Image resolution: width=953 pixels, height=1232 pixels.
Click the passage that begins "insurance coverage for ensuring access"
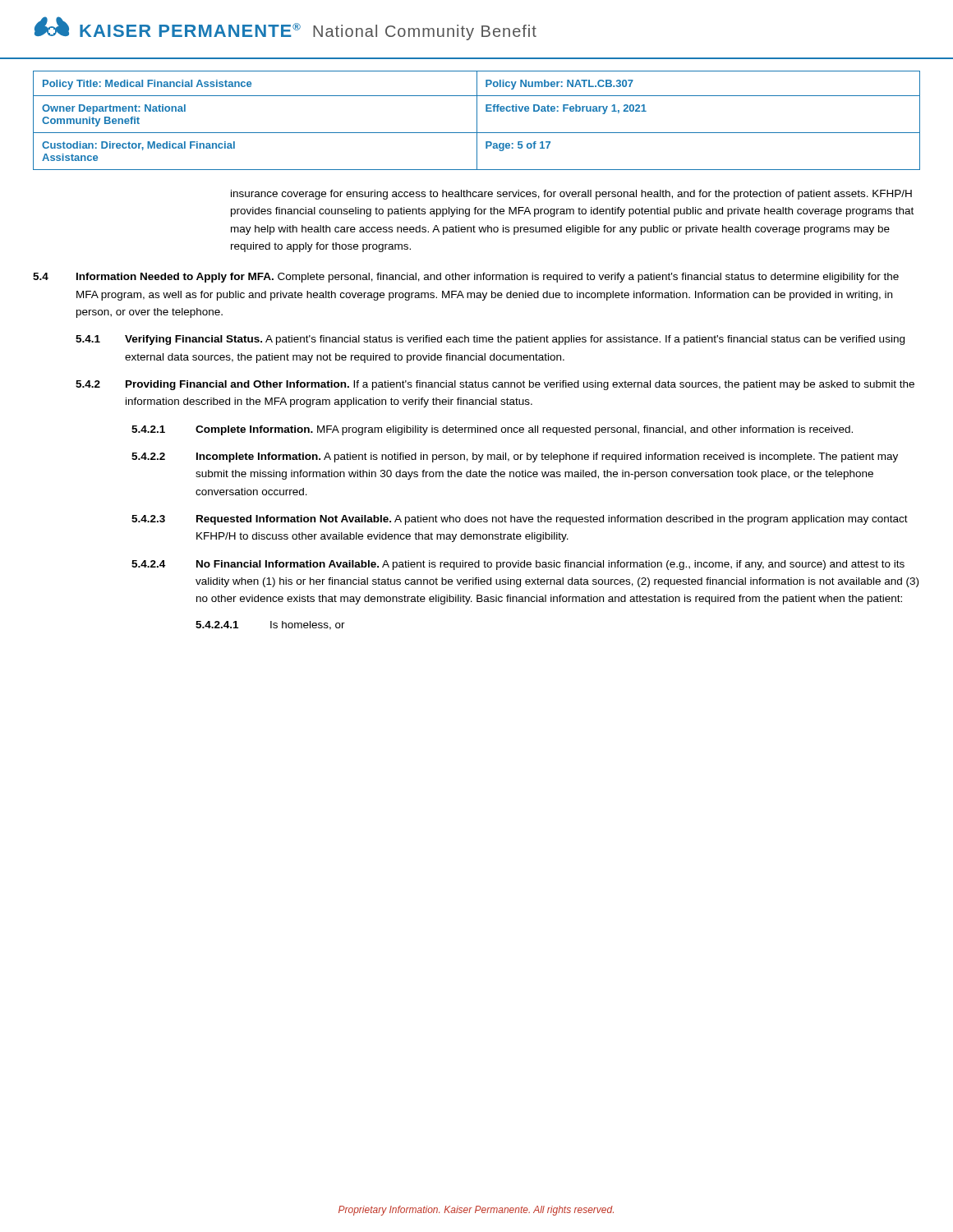click(572, 220)
